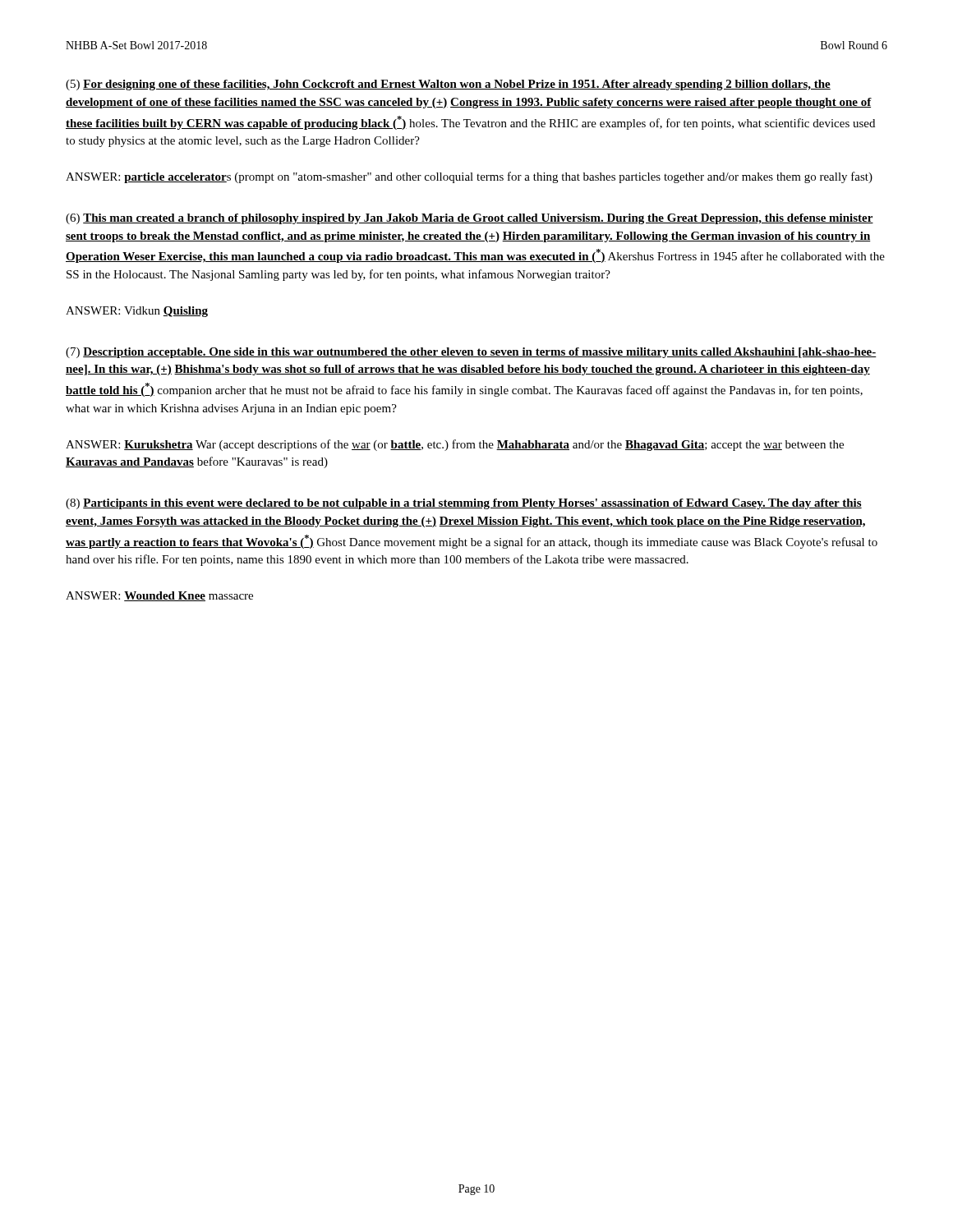Screen dimensions: 1232x953
Task: Click the passage that begins "(5) For designing one of"
Action: [x=476, y=113]
